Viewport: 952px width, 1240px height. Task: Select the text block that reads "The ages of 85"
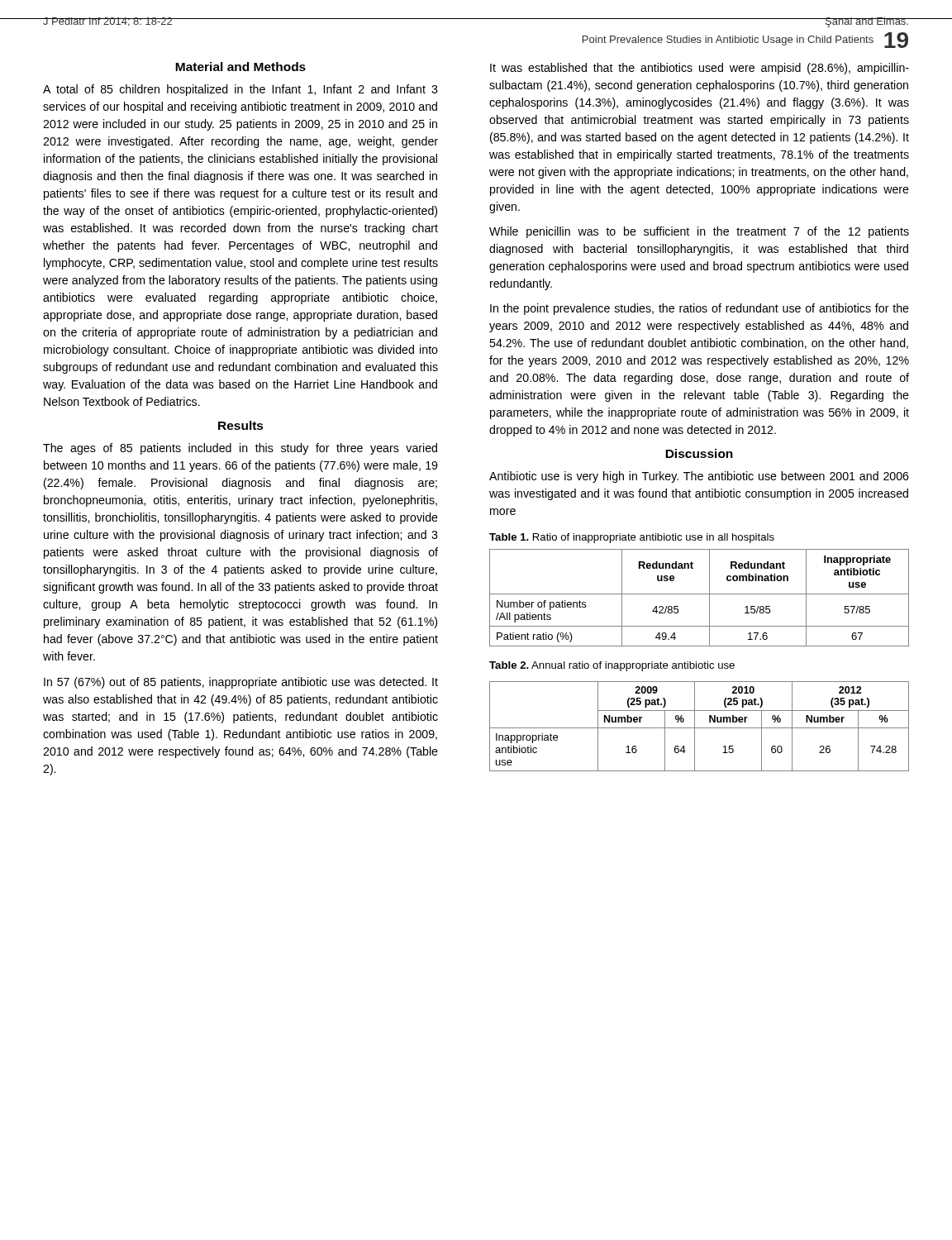[x=240, y=553]
